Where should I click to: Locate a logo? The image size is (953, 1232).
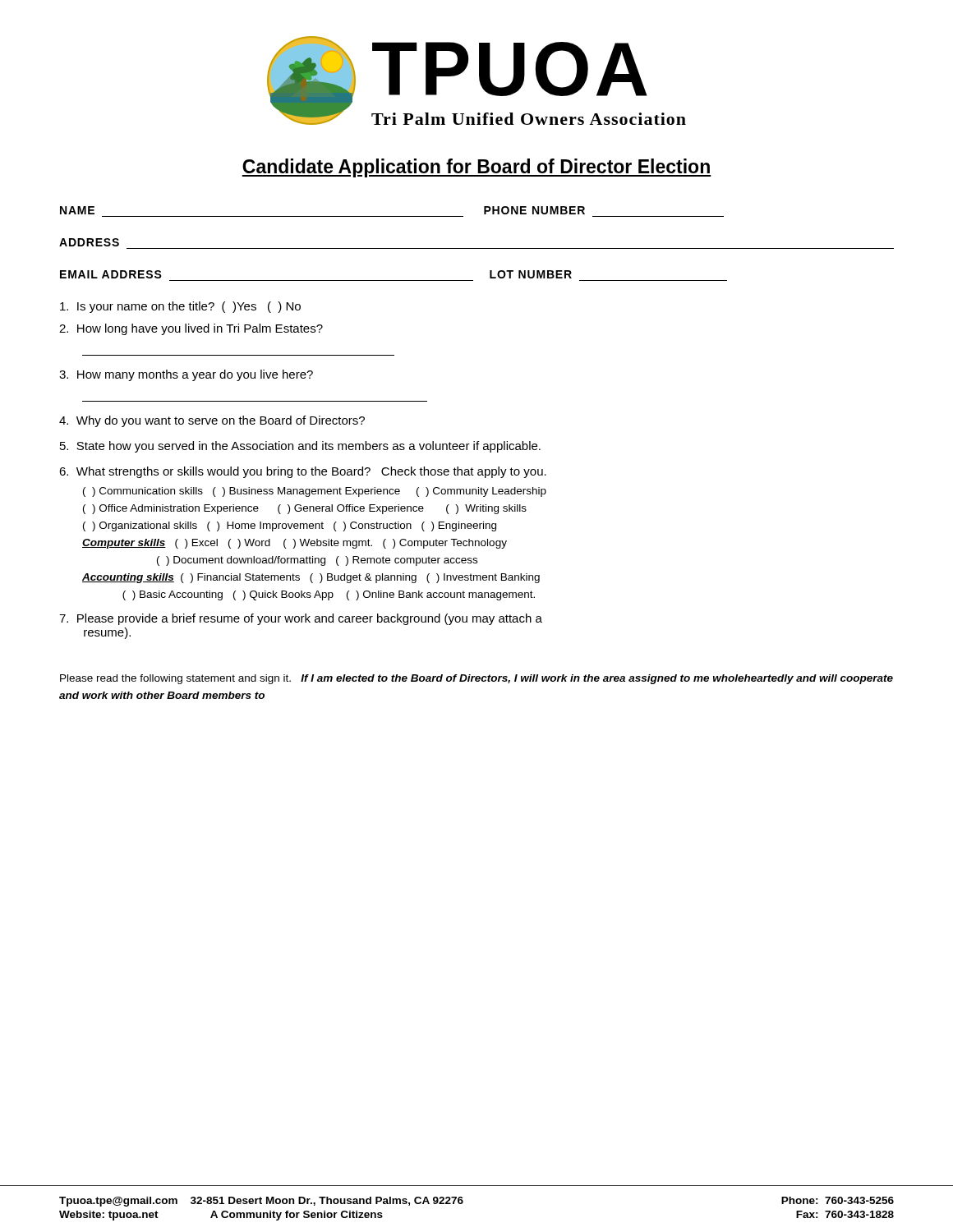pyautogui.click(x=476, y=69)
